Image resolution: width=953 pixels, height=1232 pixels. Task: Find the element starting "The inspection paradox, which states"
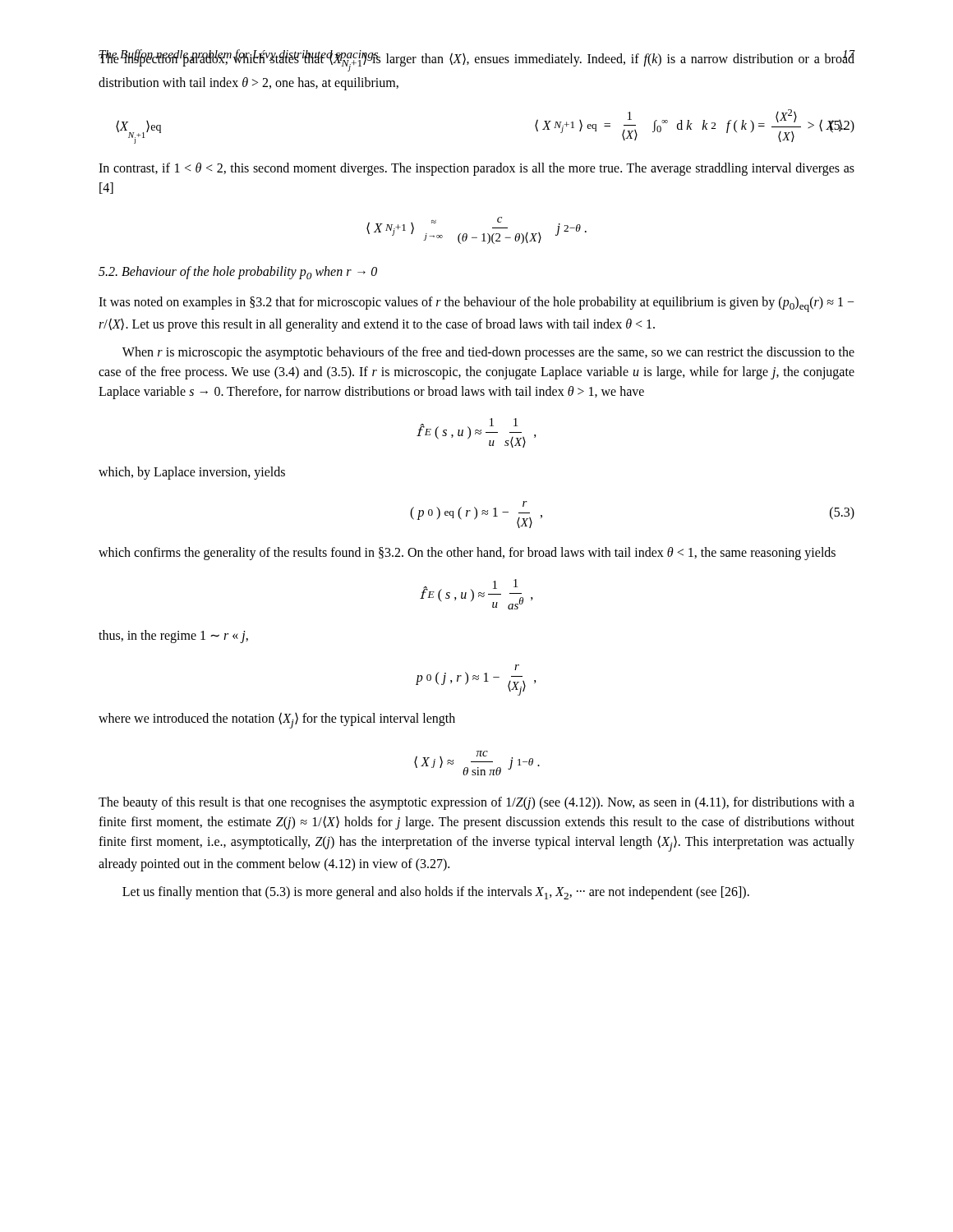tap(476, 71)
